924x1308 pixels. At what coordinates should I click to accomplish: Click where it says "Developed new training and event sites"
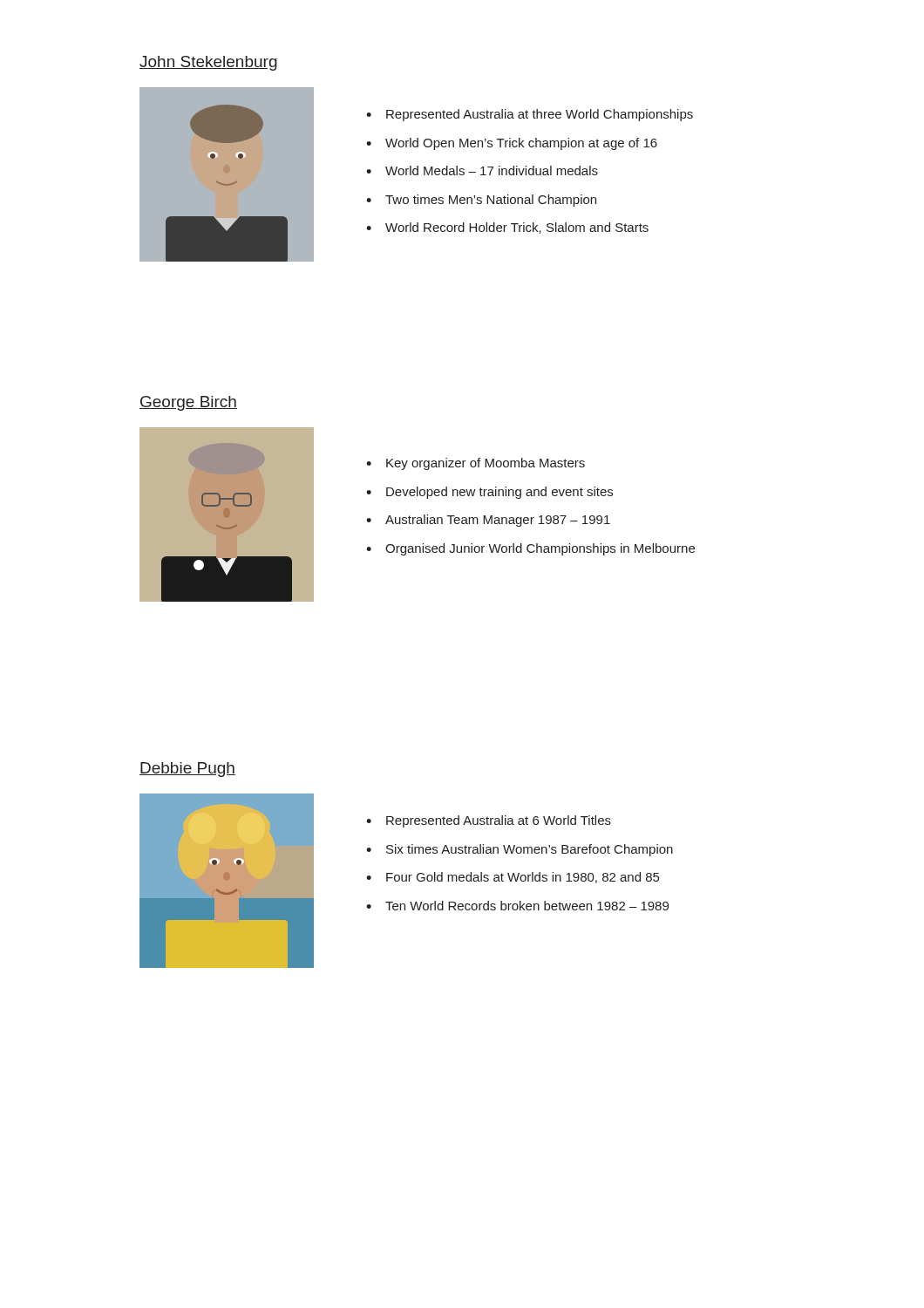coord(499,491)
